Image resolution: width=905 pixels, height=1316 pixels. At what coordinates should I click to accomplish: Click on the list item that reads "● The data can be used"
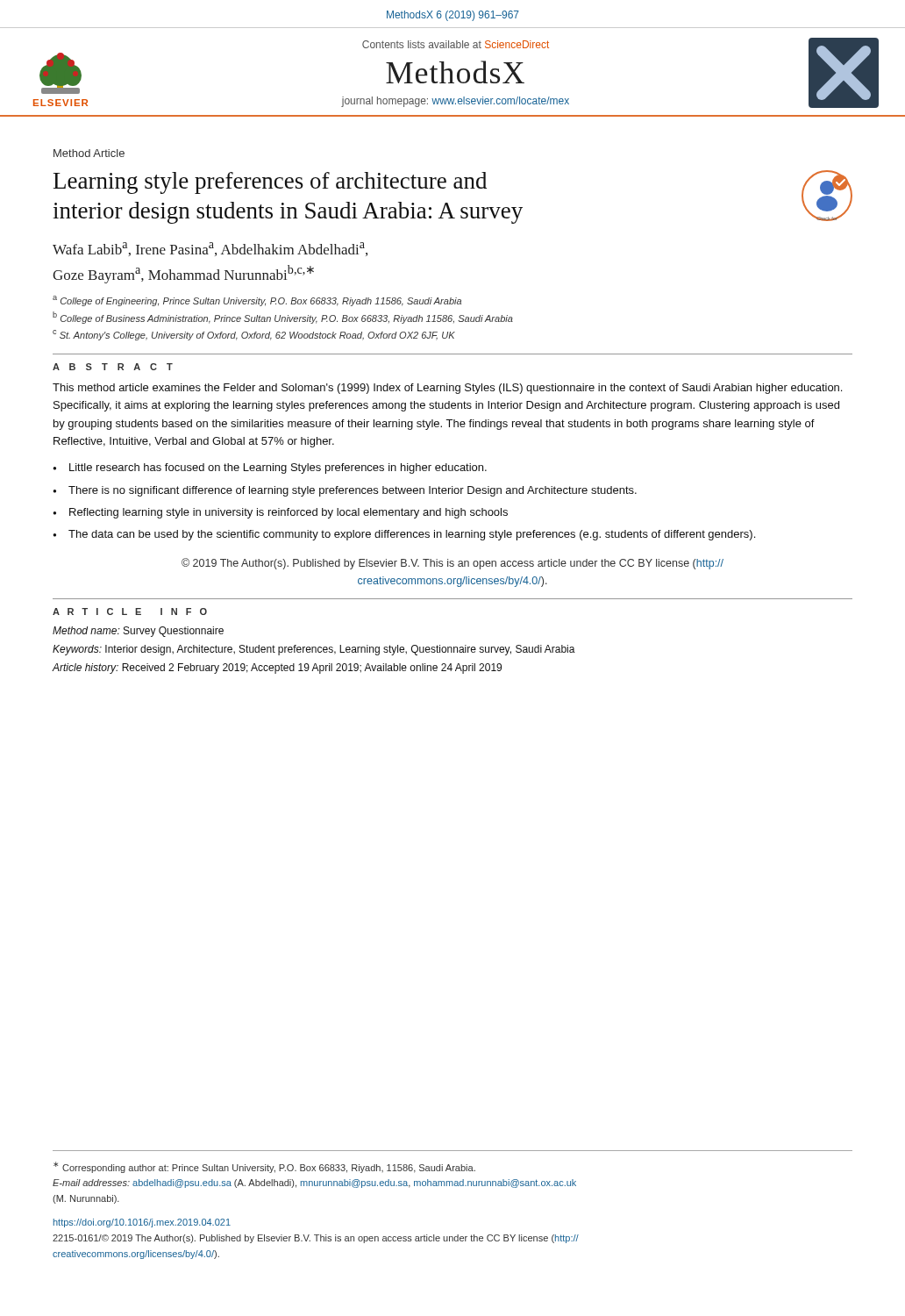tap(404, 534)
